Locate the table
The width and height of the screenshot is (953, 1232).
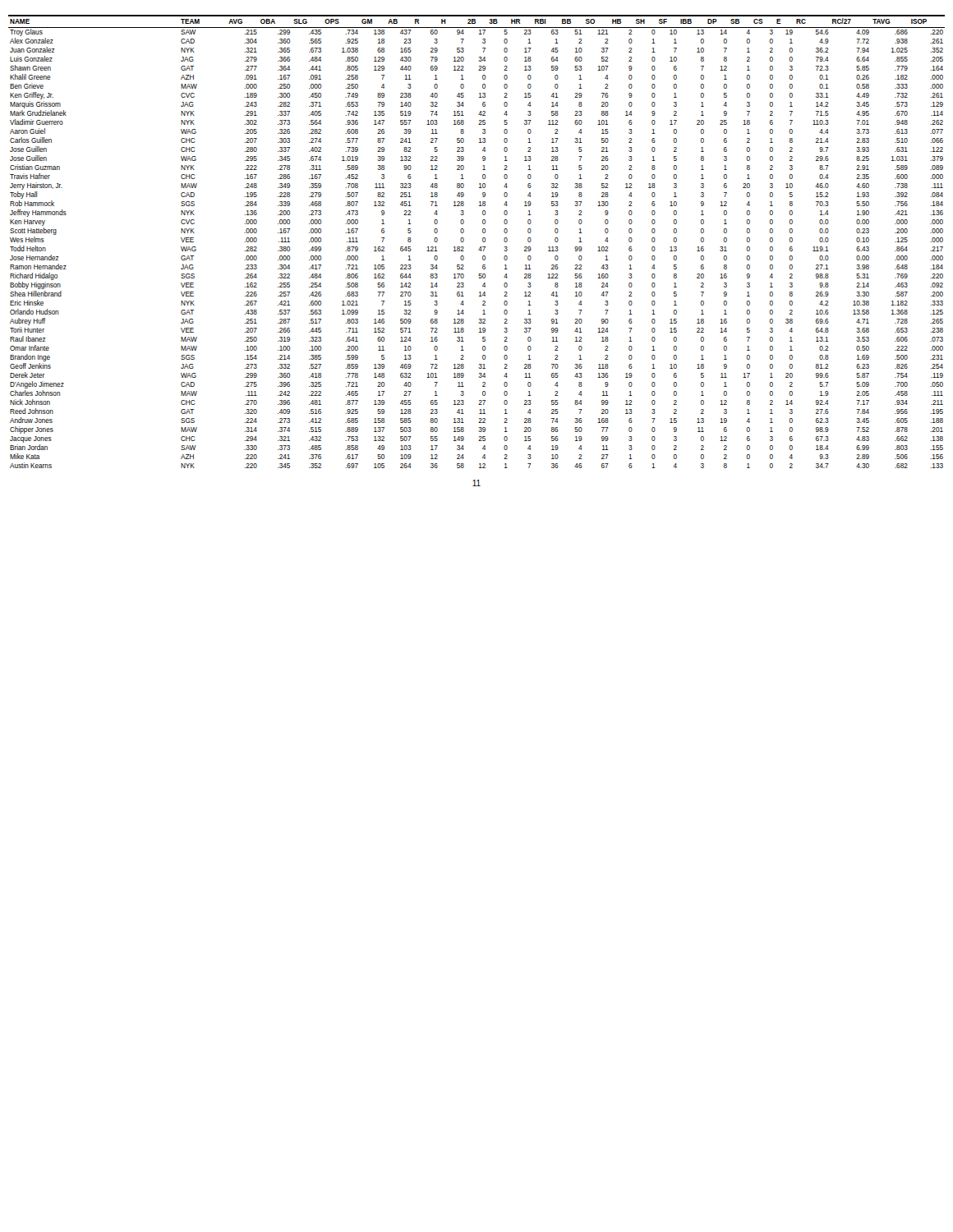coord(476,243)
